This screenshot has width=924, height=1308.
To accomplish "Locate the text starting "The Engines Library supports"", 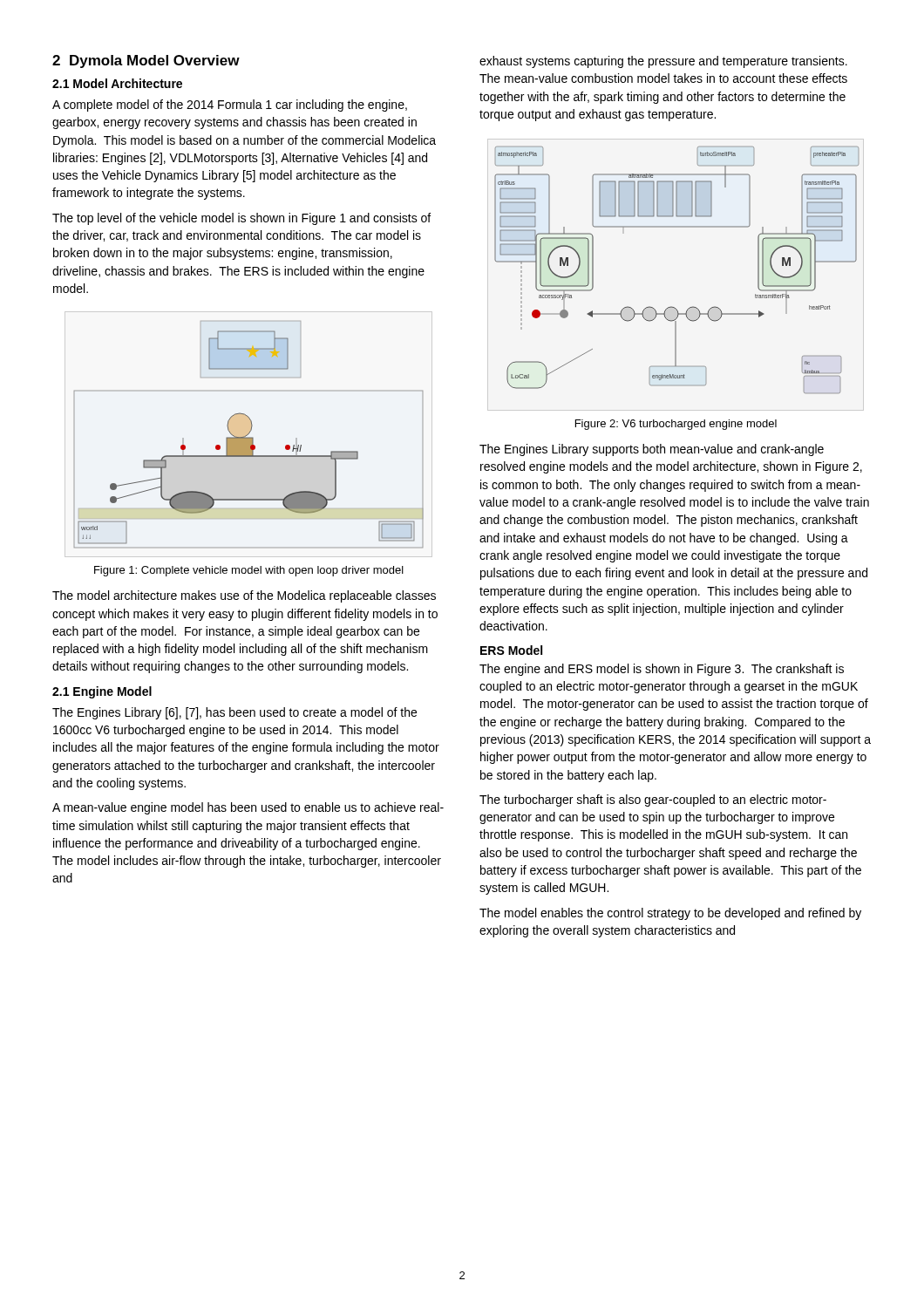I will click(x=676, y=690).
